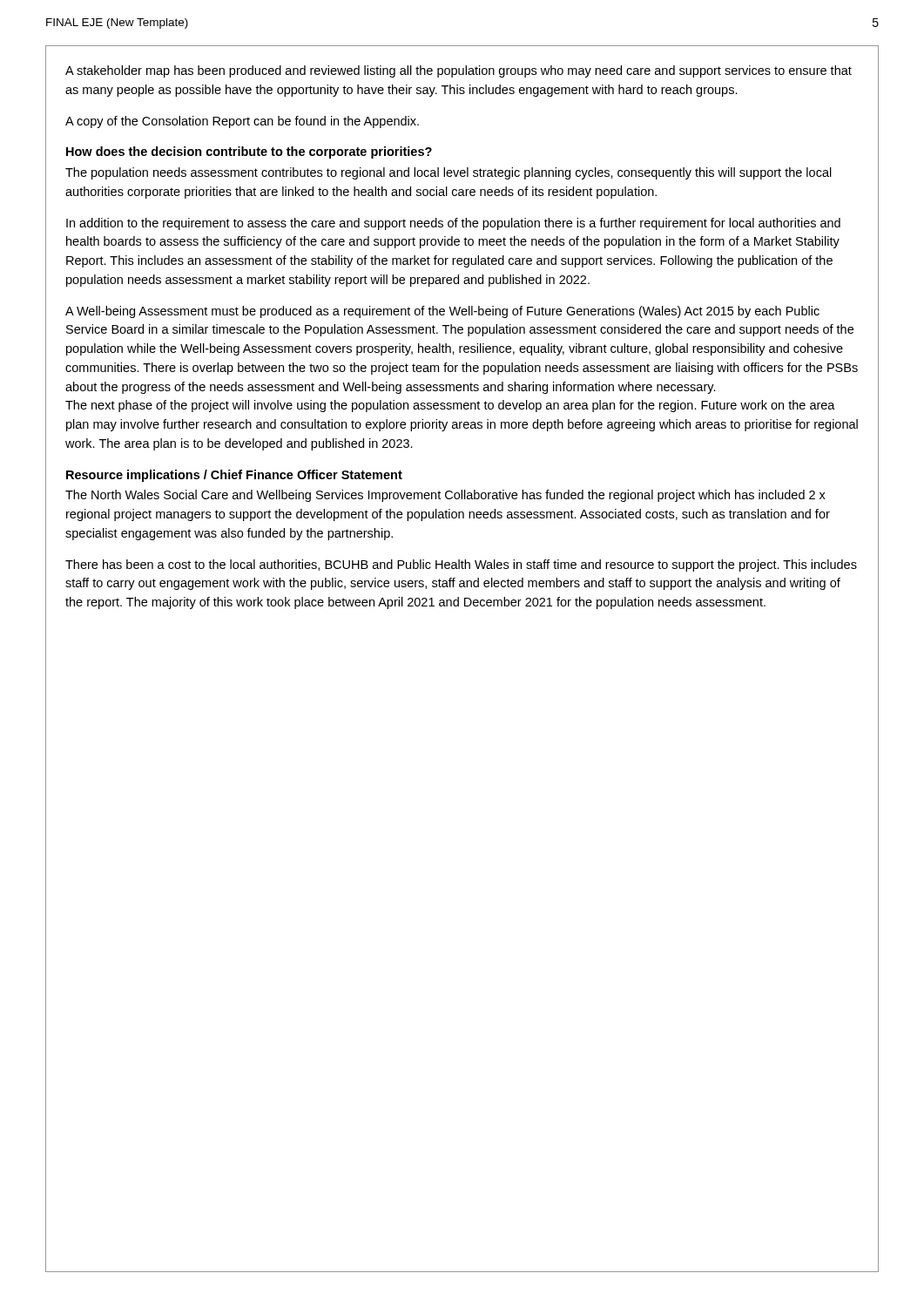This screenshot has width=924, height=1307.
Task: Find the region starting "A Well-being Assessment must be"
Action: pos(462,377)
